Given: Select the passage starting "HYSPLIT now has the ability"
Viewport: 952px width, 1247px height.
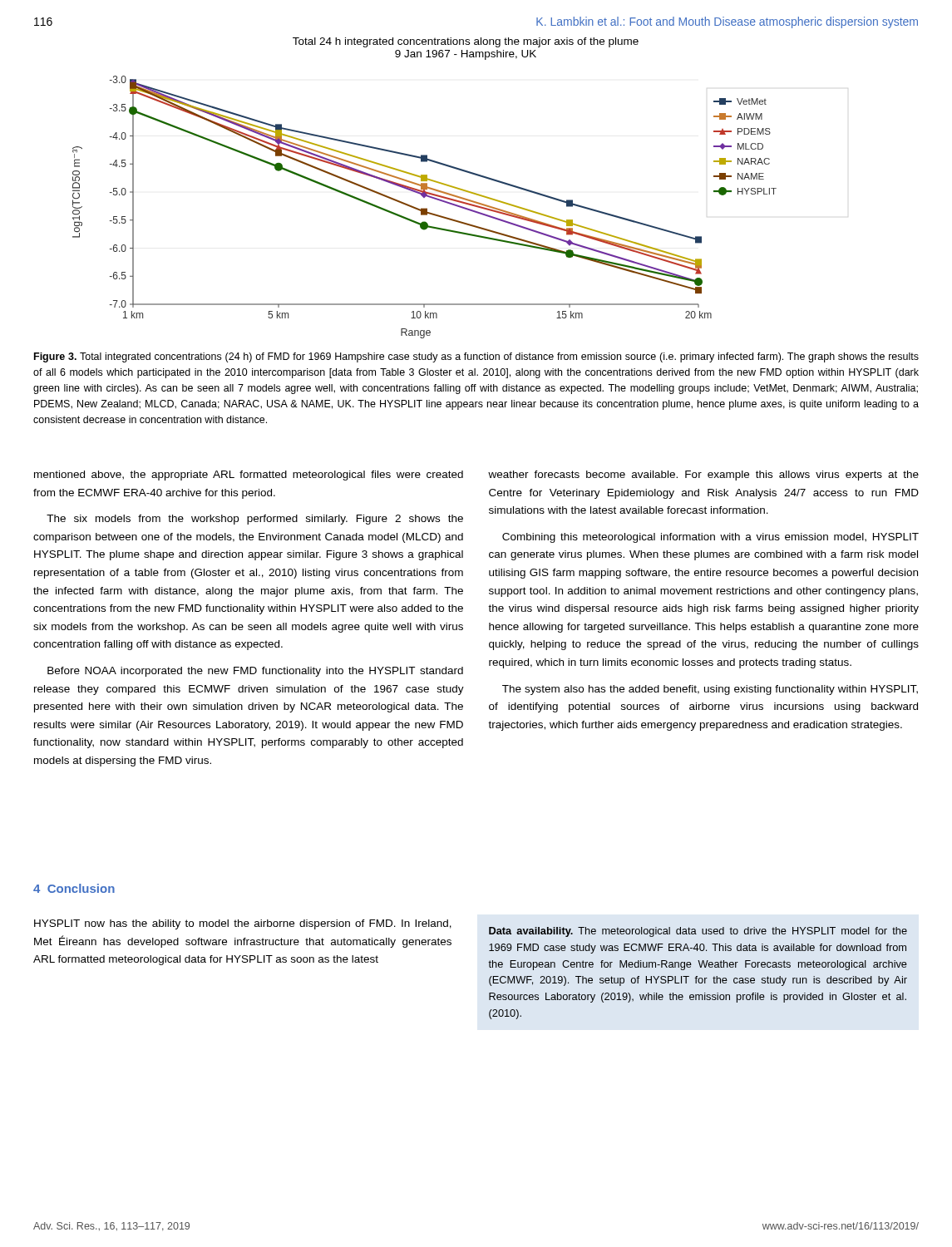Looking at the screenshot, I should 243,941.
